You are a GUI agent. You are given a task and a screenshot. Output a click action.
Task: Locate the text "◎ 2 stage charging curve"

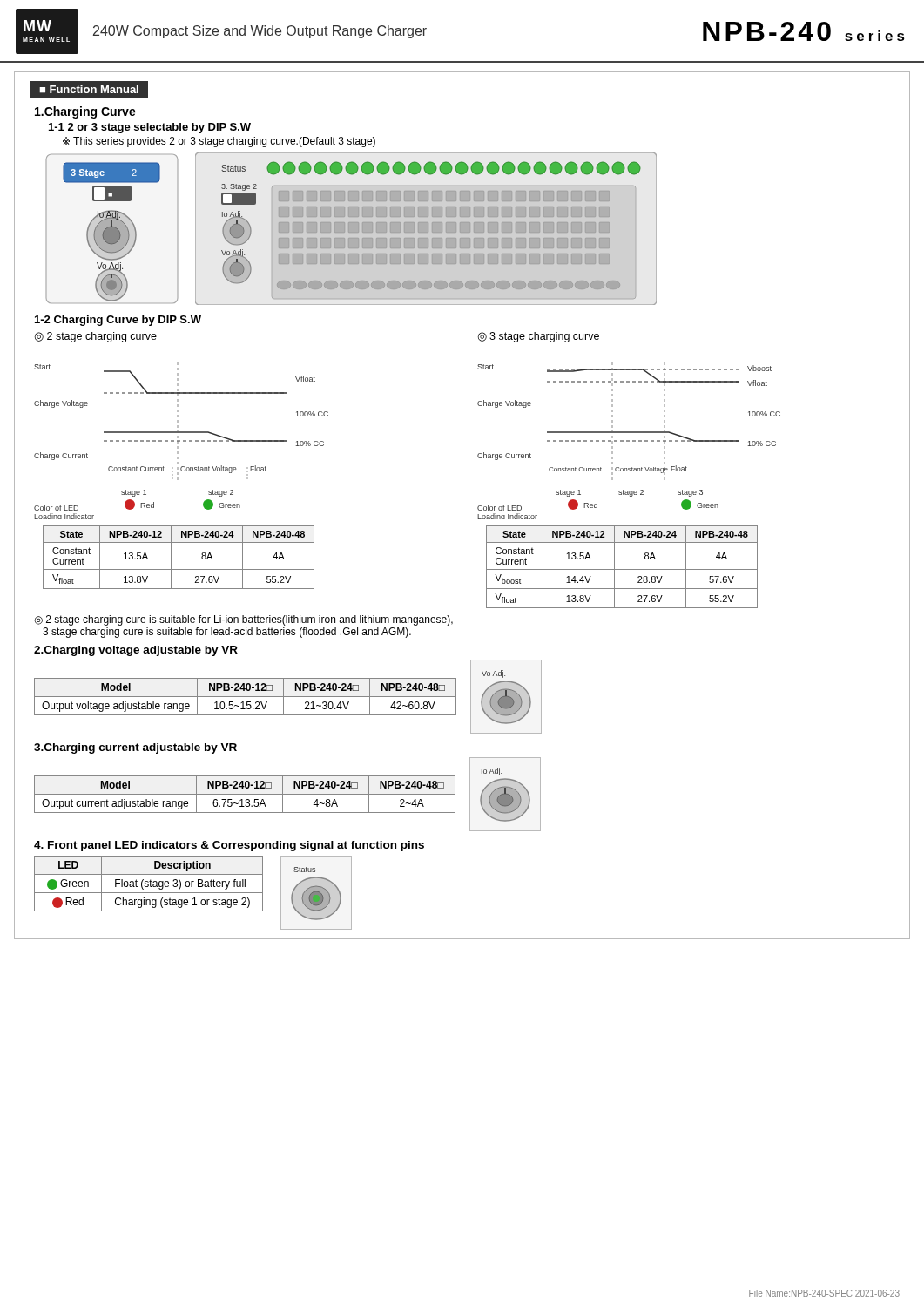(95, 336)
